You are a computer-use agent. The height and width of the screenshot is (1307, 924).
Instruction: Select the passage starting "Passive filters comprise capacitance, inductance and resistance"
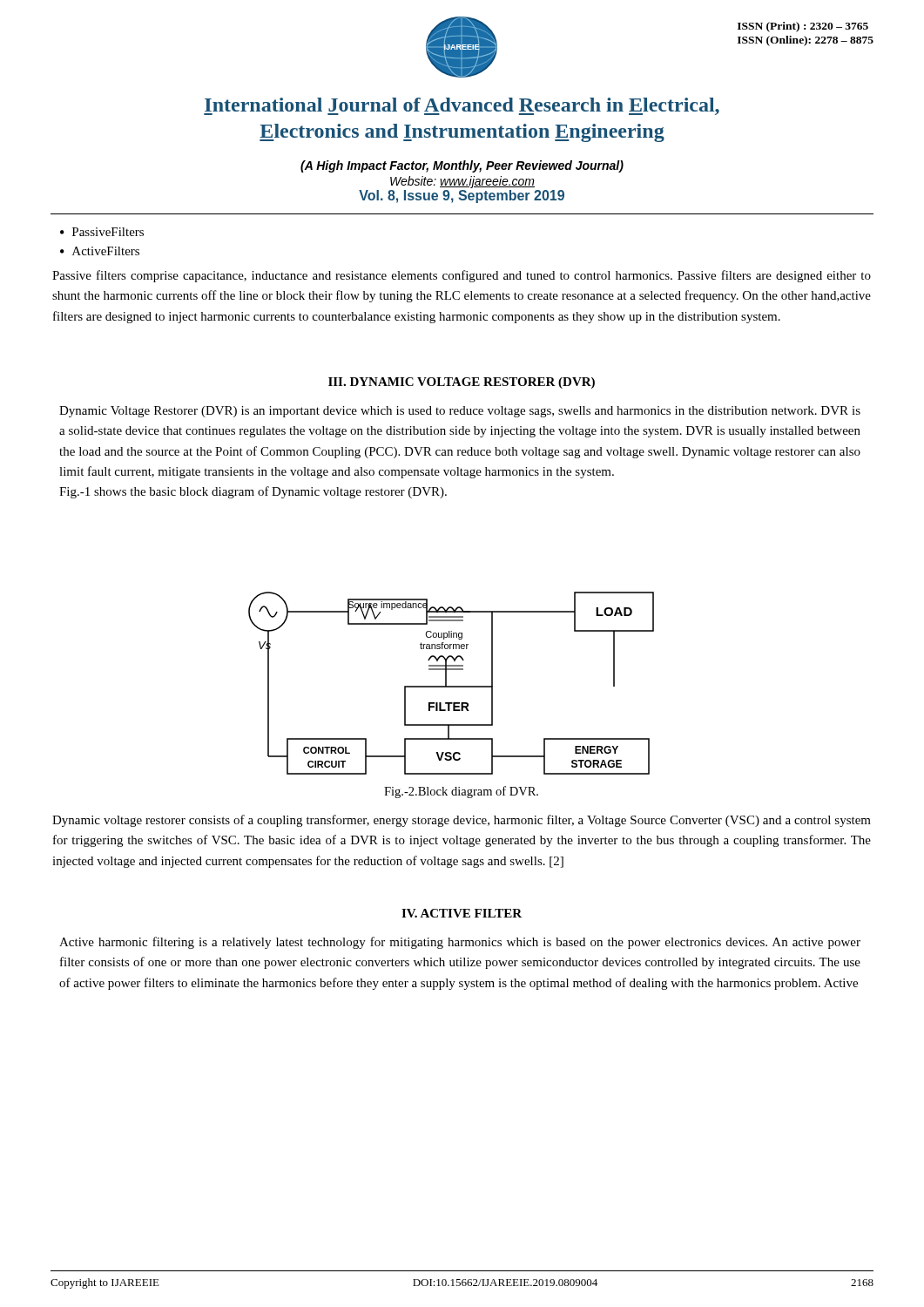click(462, 296)
